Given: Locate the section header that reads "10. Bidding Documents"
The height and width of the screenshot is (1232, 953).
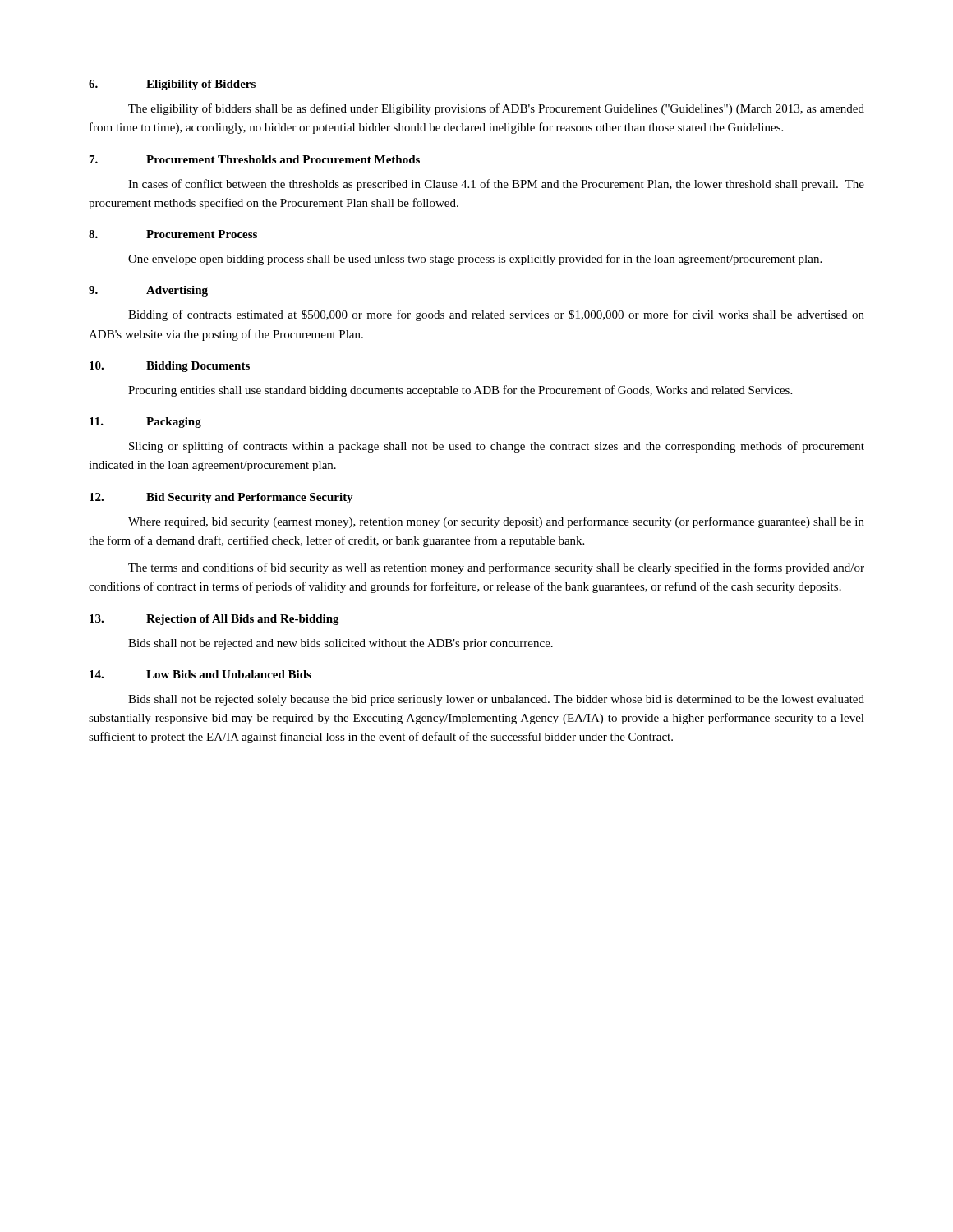Looking at the screenshot, I should [169, 366].
